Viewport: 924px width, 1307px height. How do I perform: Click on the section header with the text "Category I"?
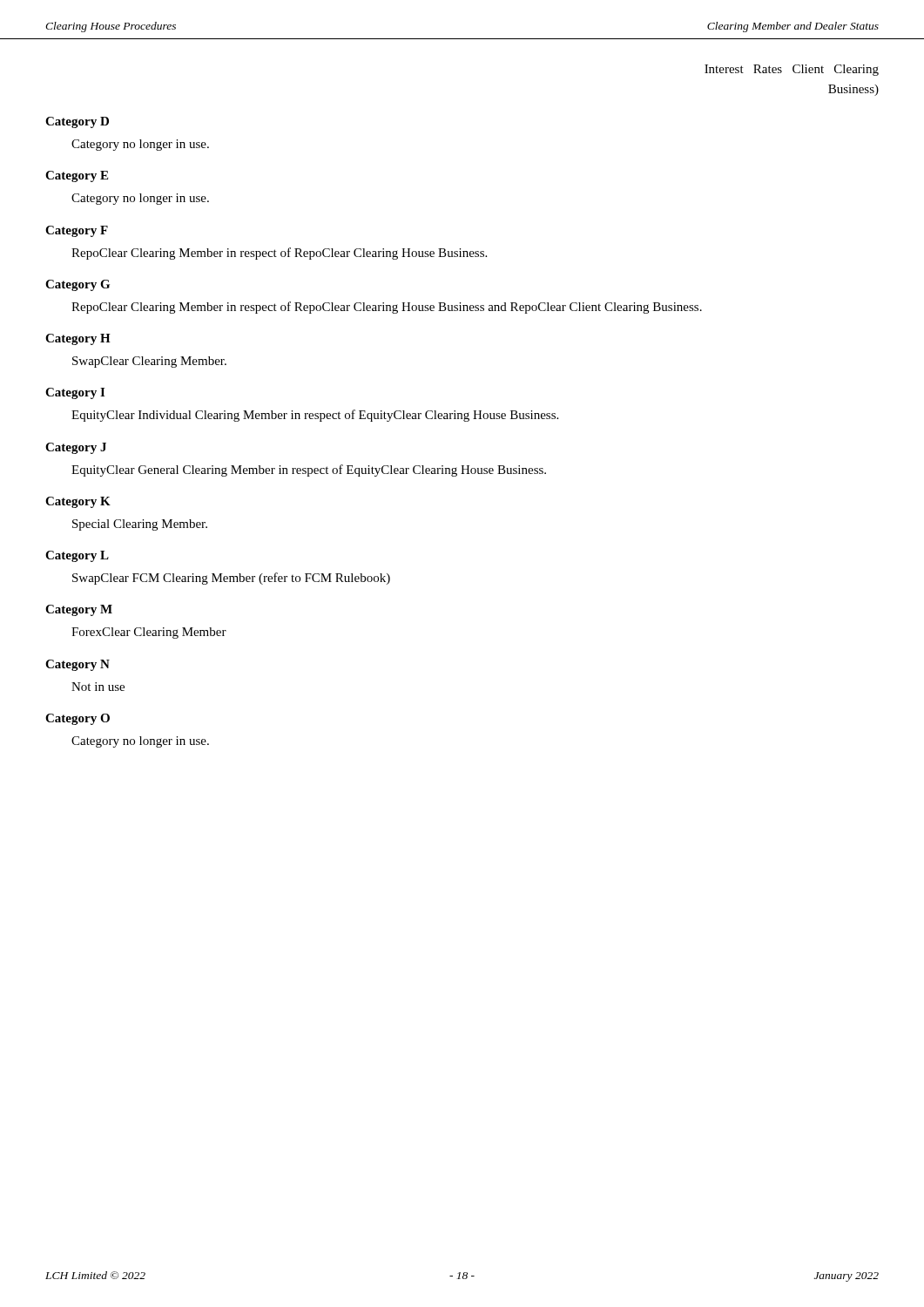(75, 392)
